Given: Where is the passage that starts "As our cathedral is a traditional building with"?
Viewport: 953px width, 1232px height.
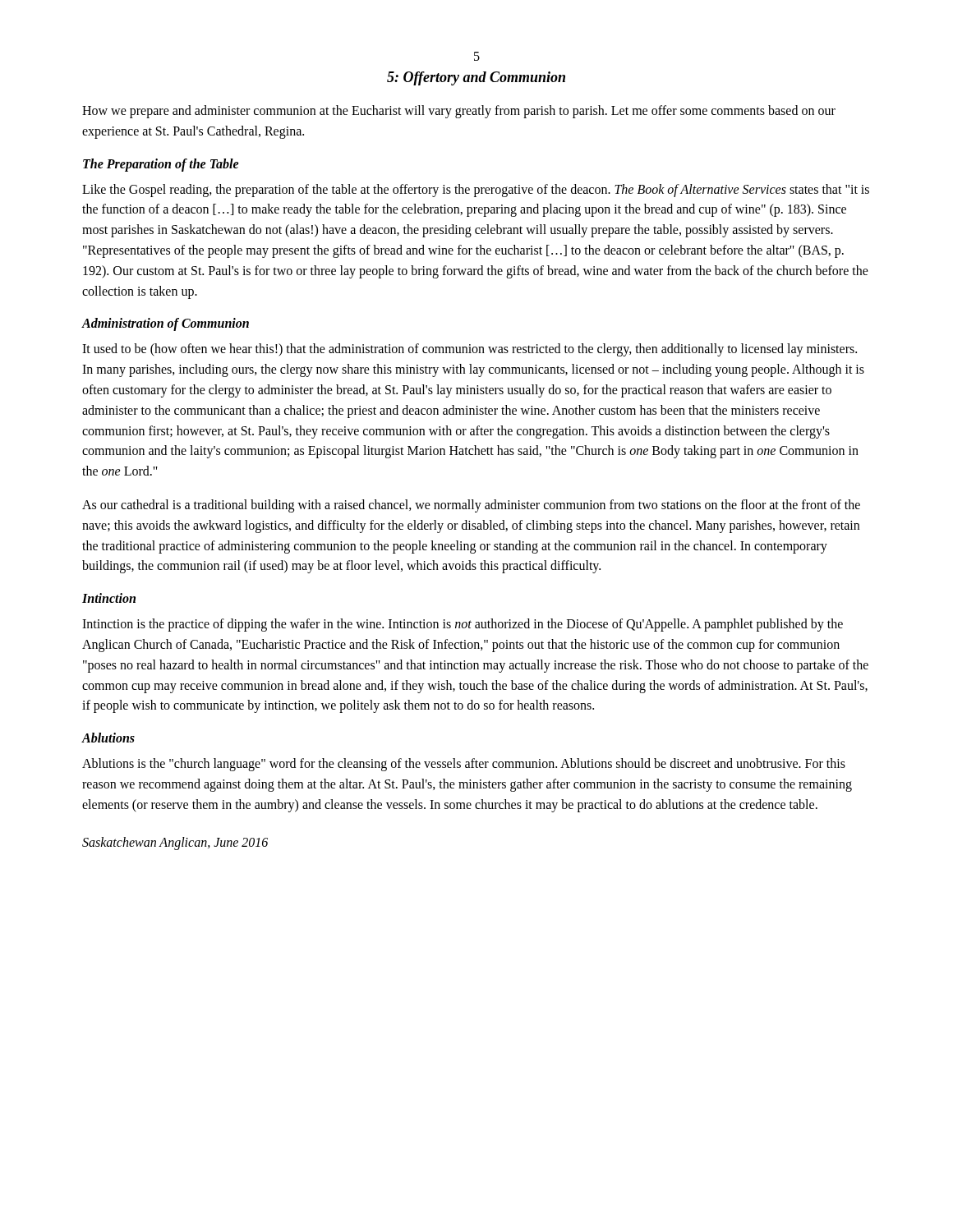Looking at the screenshot, I should (471, 535).
